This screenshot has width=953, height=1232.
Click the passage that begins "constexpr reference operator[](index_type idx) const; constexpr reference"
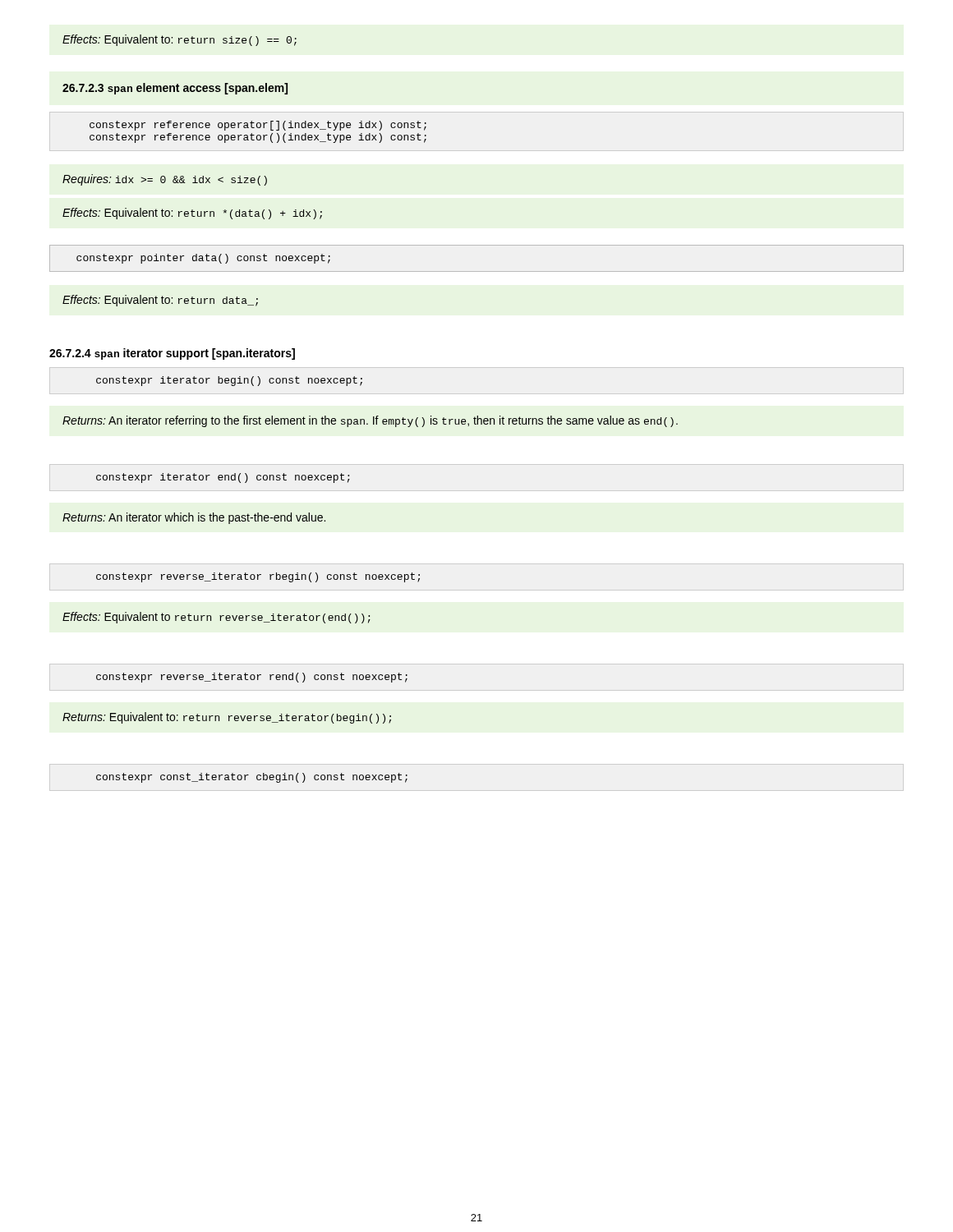[258, 126]
